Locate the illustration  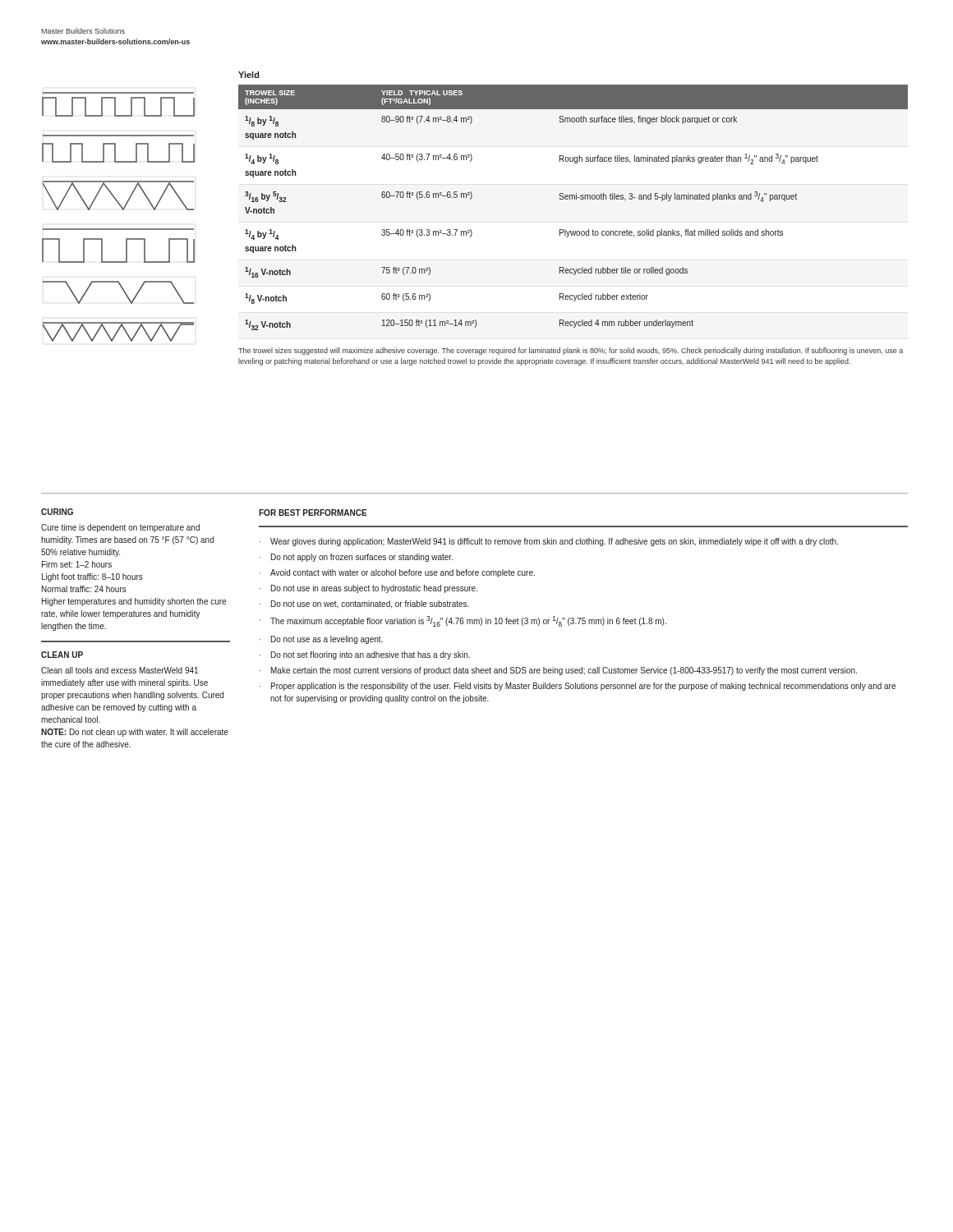pos(123,222)
